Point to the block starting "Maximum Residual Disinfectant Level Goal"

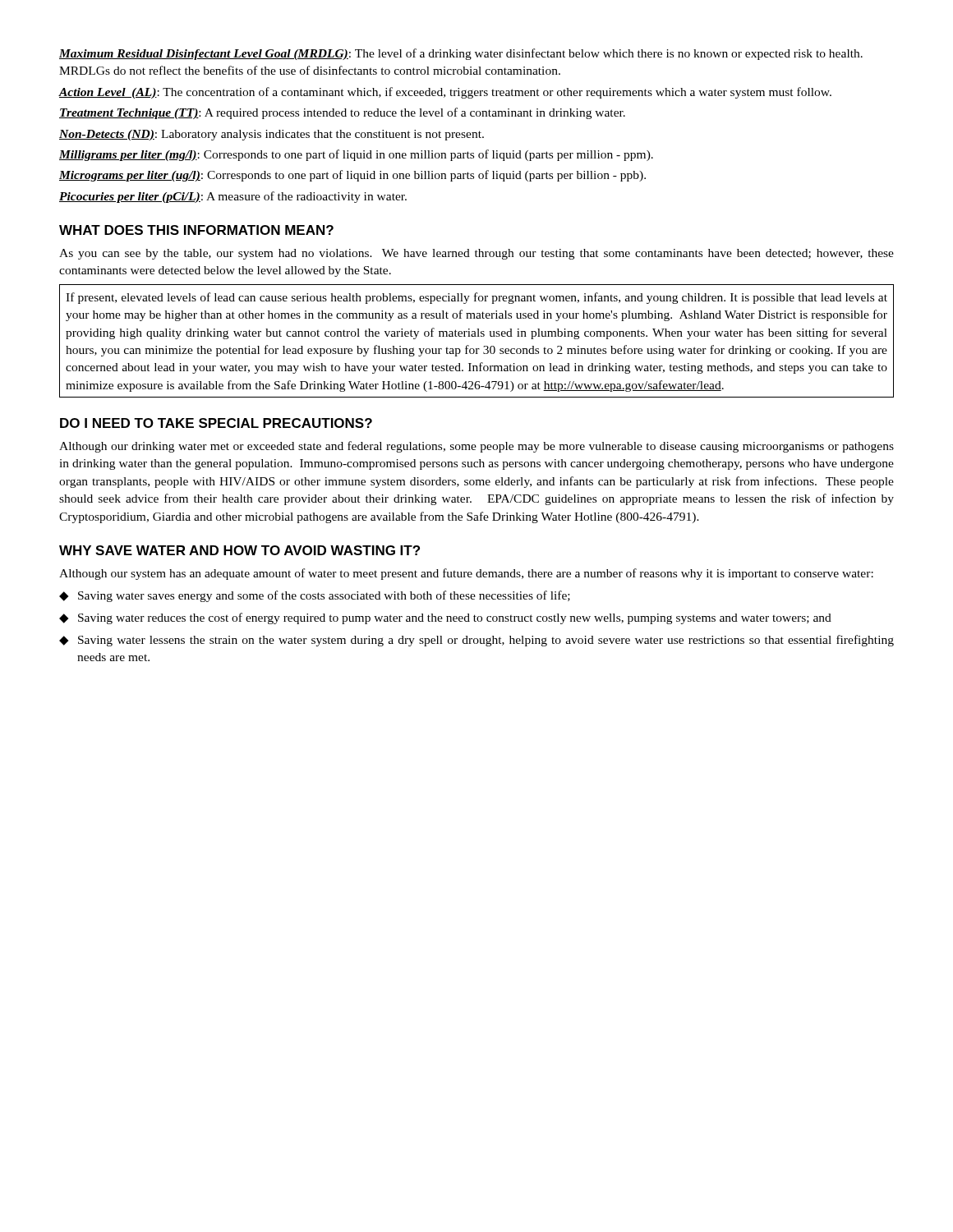click(x=463, y=62)
